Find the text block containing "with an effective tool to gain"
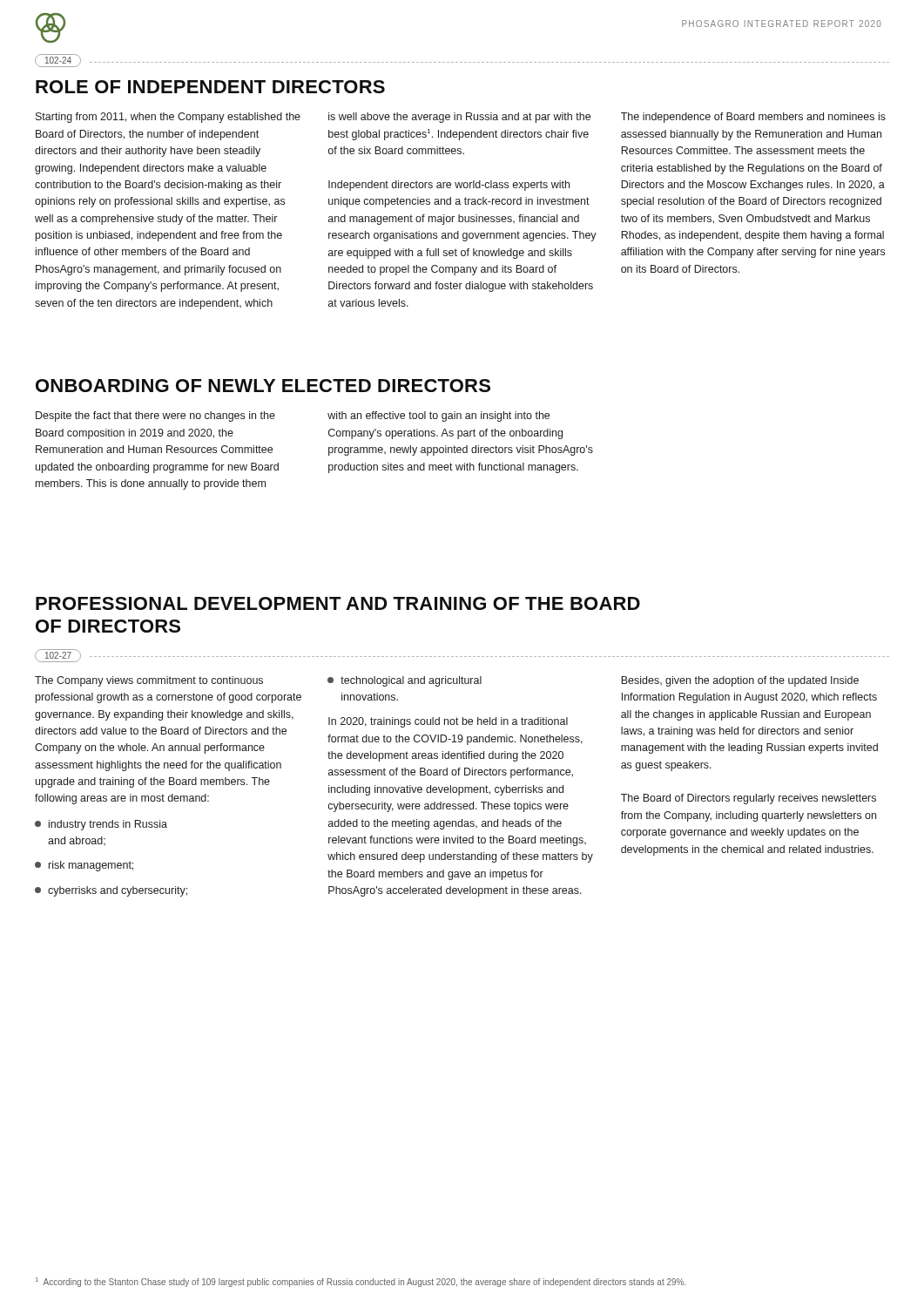The height and width of the screenshot is (1307, 924). (x=460, y=441)
